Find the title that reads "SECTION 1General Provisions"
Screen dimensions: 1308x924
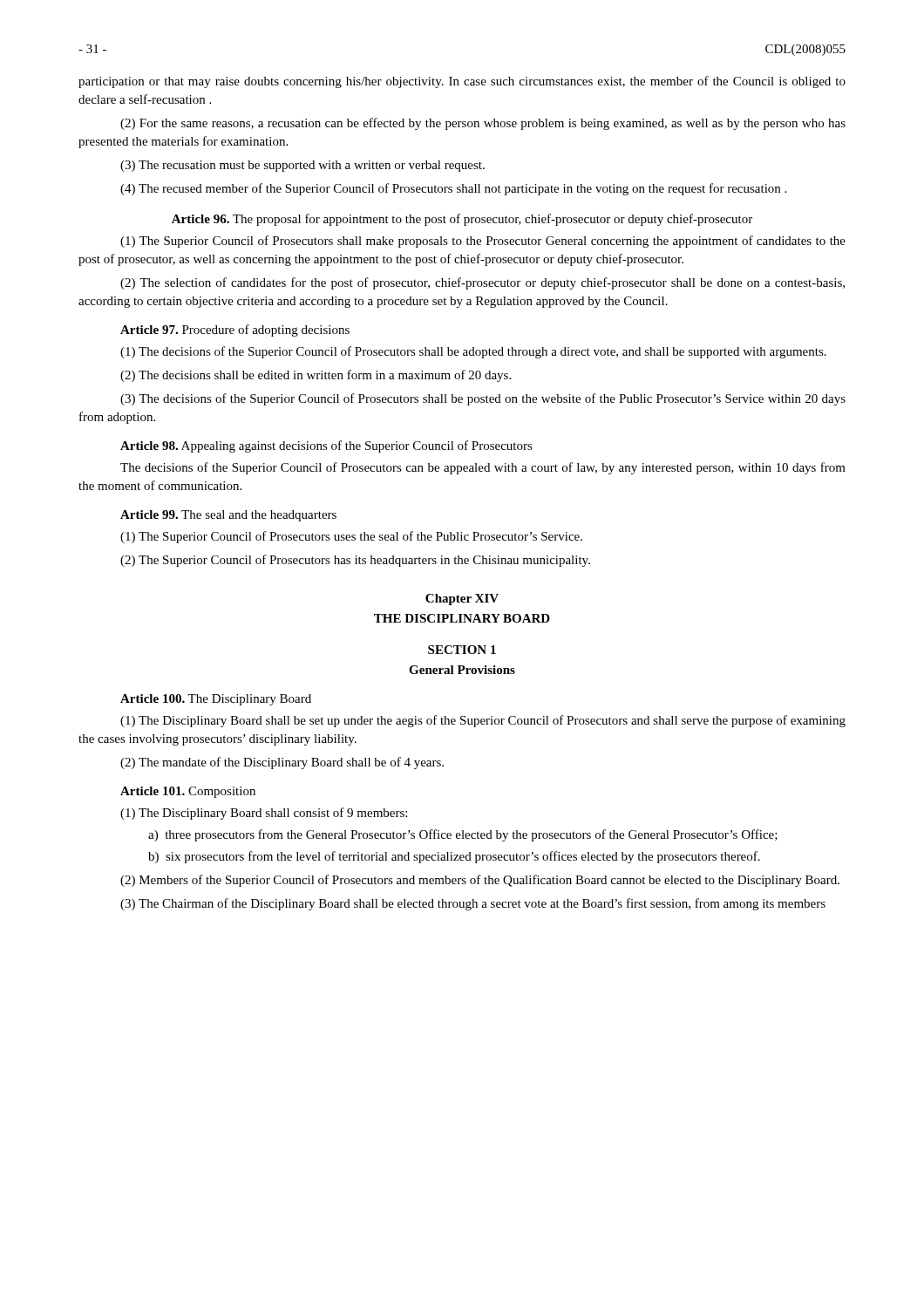pos(462,660)
